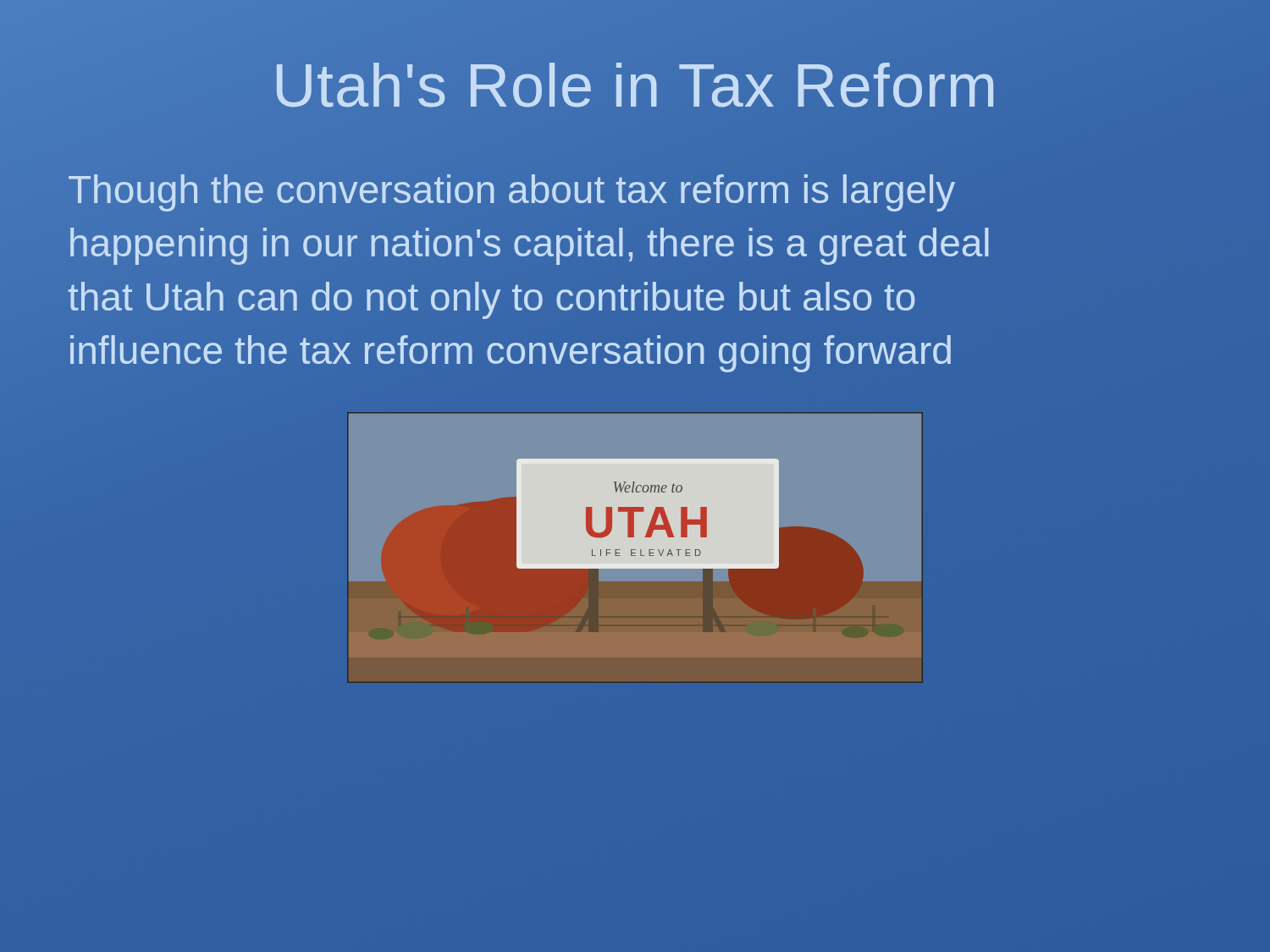Where does it say "Utah's Role in Tax Reform"?

(x=635, y=85)
